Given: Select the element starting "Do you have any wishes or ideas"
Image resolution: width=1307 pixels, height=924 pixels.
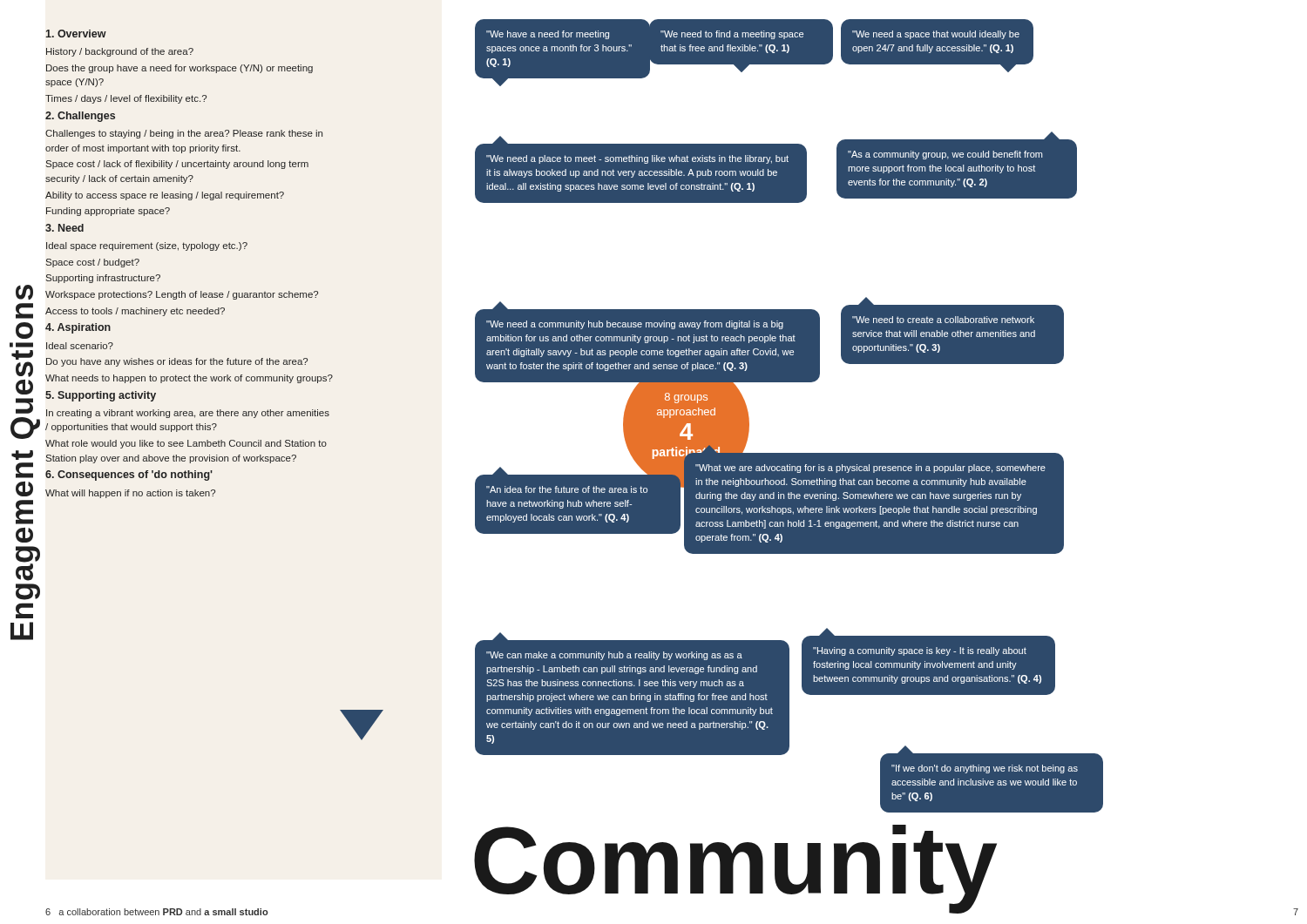Looking at the screenshot, I should tap(189, 362).
